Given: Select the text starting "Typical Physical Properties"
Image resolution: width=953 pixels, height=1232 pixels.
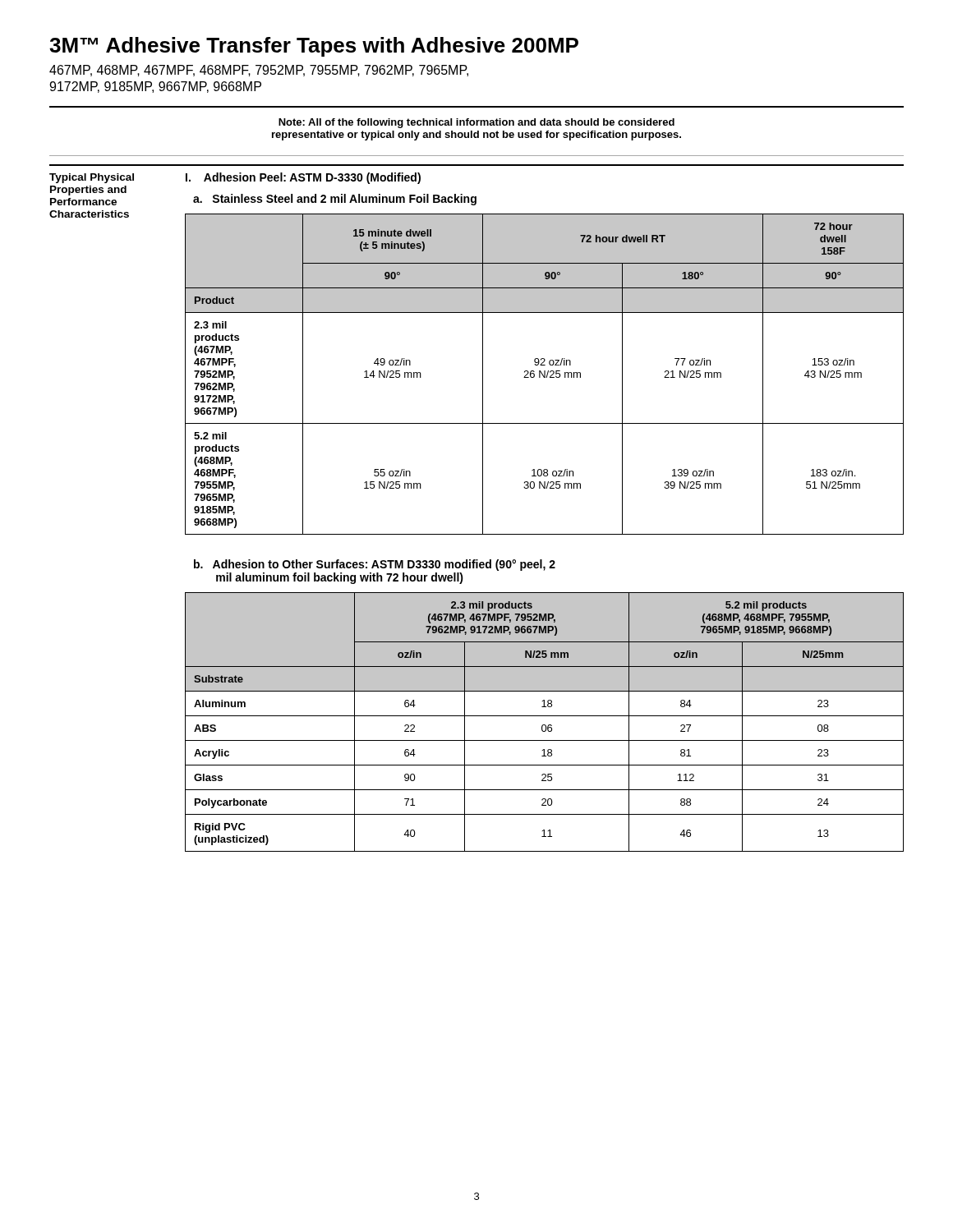Looking at the screenshot, I should 92,196.
